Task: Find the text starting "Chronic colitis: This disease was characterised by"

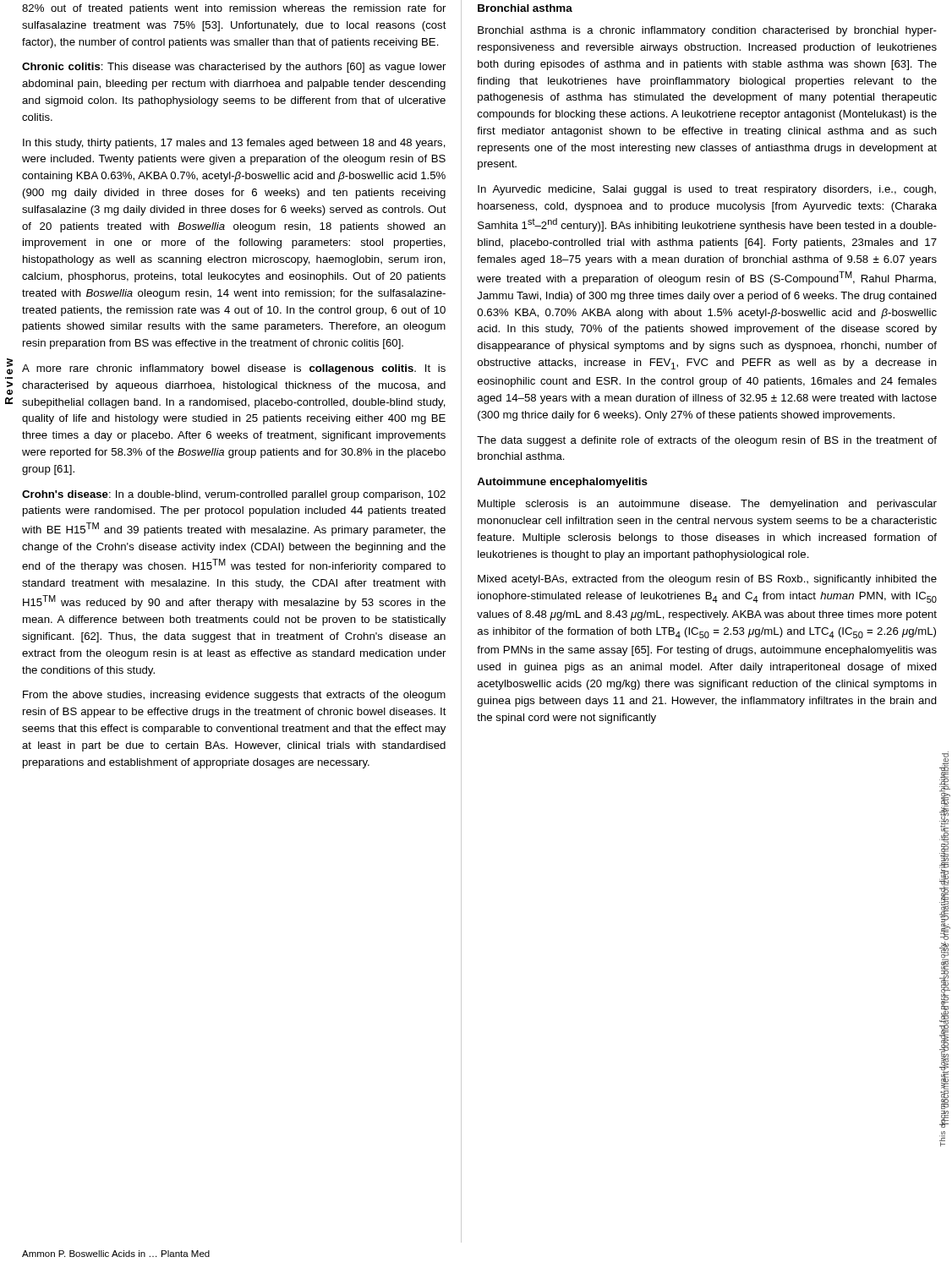Action: (x=234, y=92)
